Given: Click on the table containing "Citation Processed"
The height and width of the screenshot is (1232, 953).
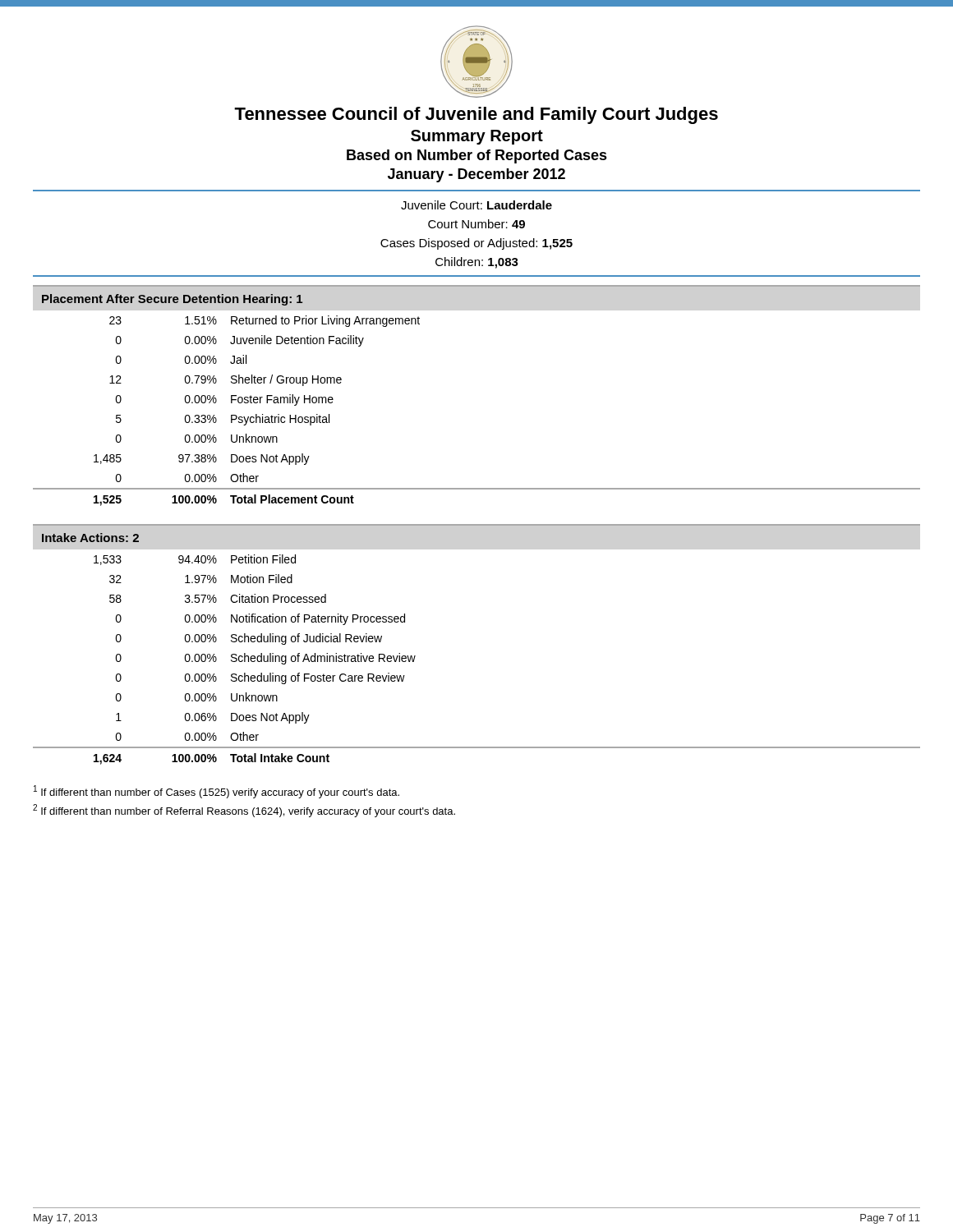Looking at the screenshot, I should point(476,659).
